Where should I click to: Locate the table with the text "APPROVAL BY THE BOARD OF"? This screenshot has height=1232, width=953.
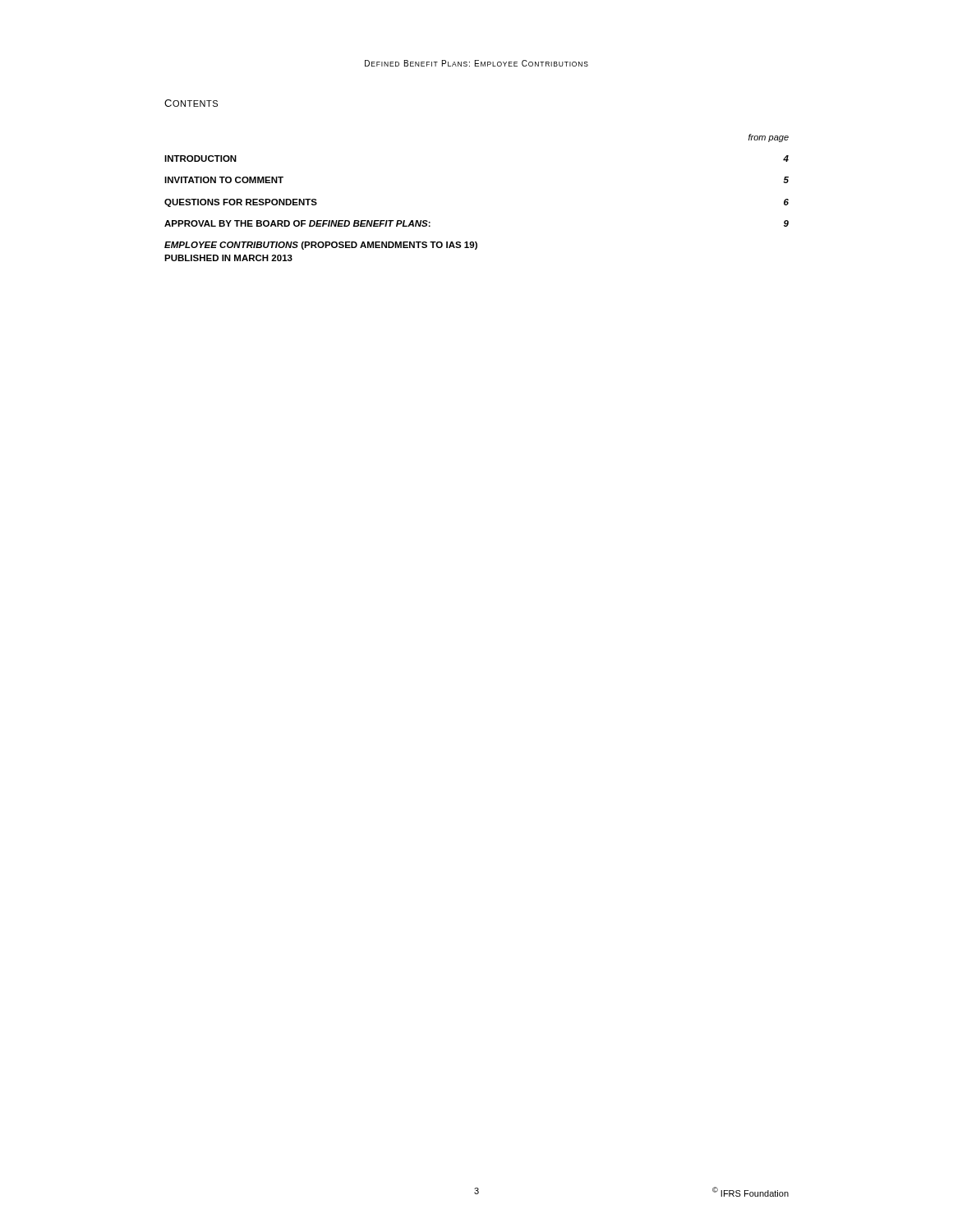click(x=476, y=198)
